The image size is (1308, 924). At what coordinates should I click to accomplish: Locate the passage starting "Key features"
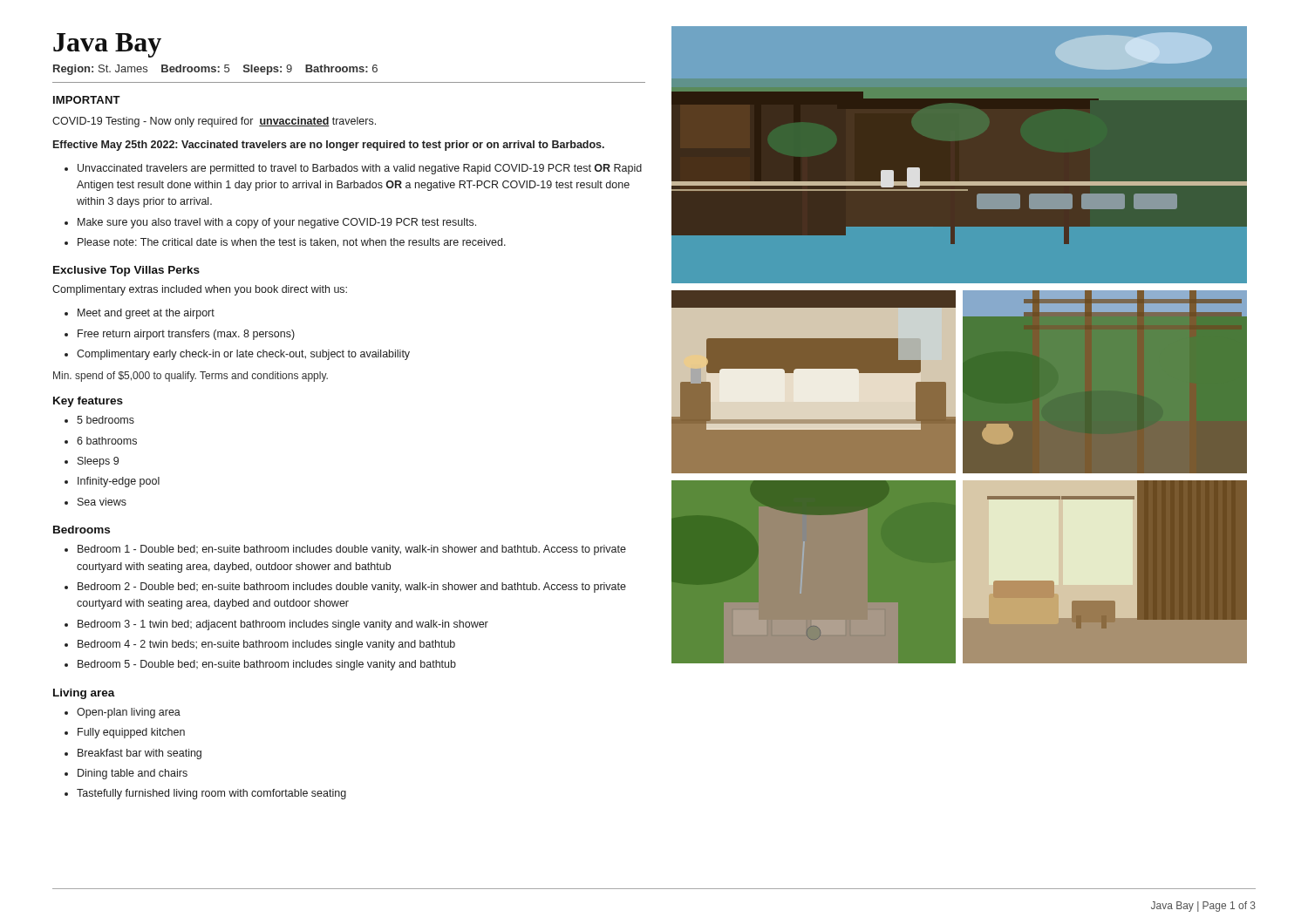(x=88, y=401)
